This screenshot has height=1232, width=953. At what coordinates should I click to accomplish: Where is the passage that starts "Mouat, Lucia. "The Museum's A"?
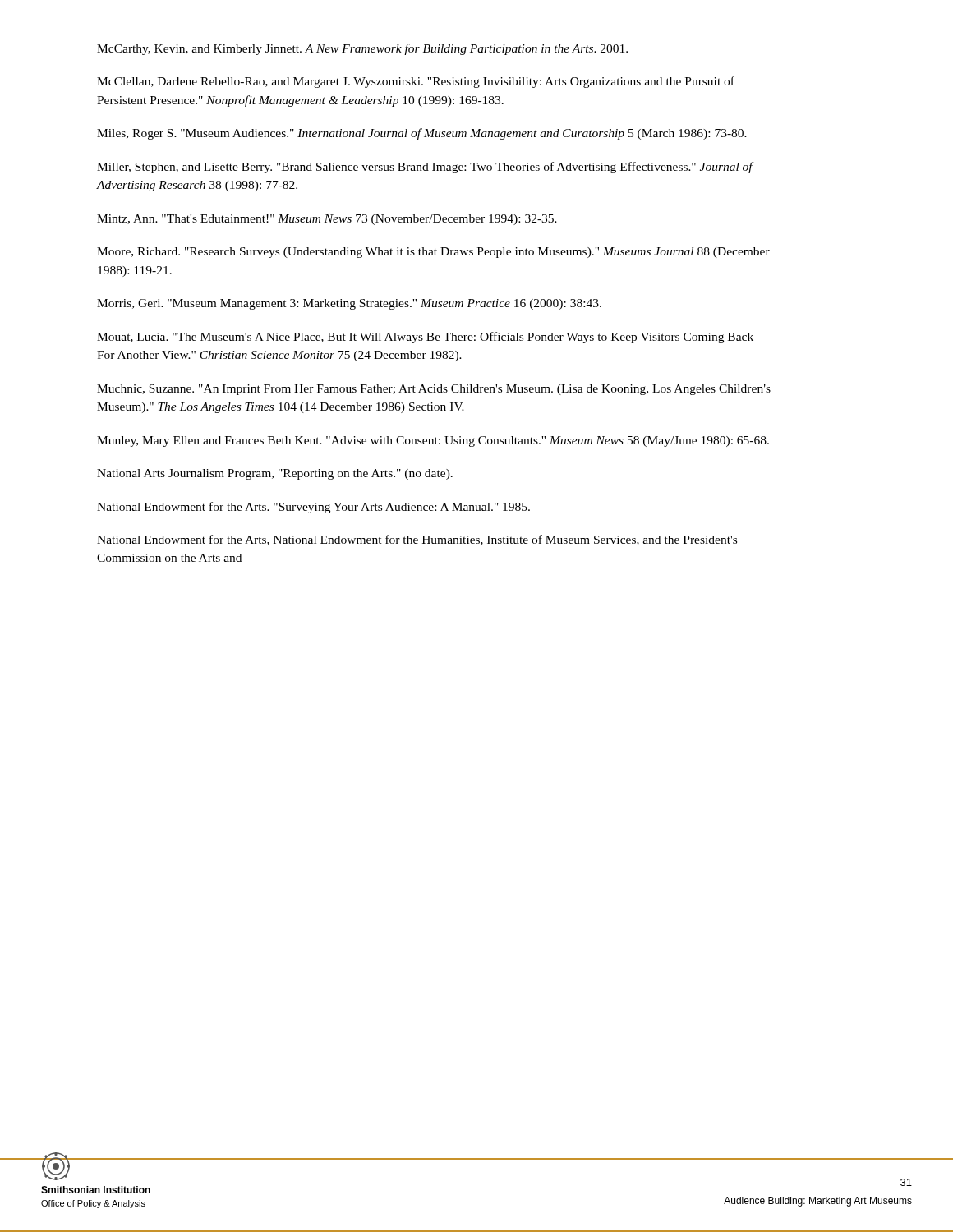[425, 345]
